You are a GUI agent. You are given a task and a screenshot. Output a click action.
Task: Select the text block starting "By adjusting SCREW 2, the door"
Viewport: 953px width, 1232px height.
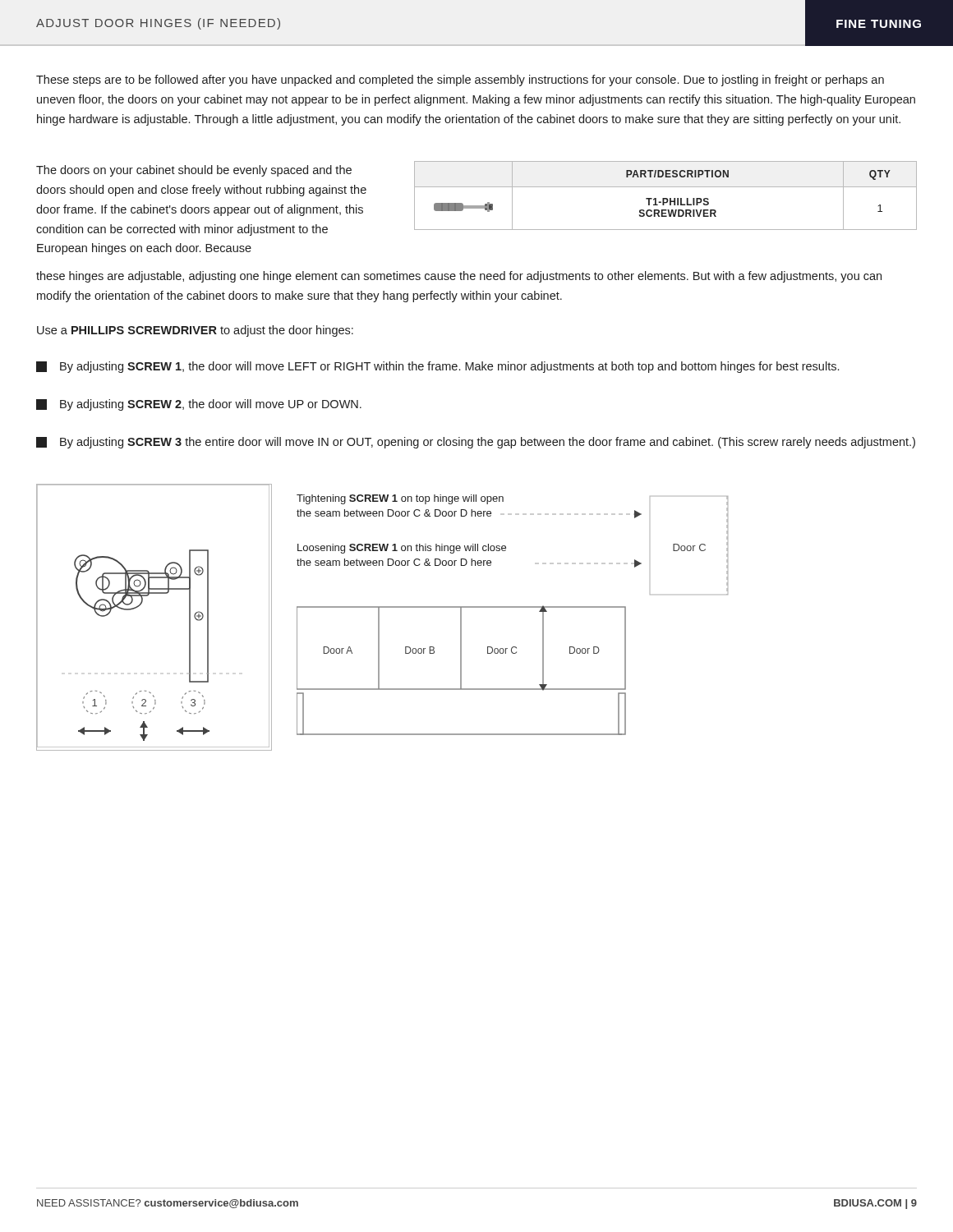pos(199,405)
